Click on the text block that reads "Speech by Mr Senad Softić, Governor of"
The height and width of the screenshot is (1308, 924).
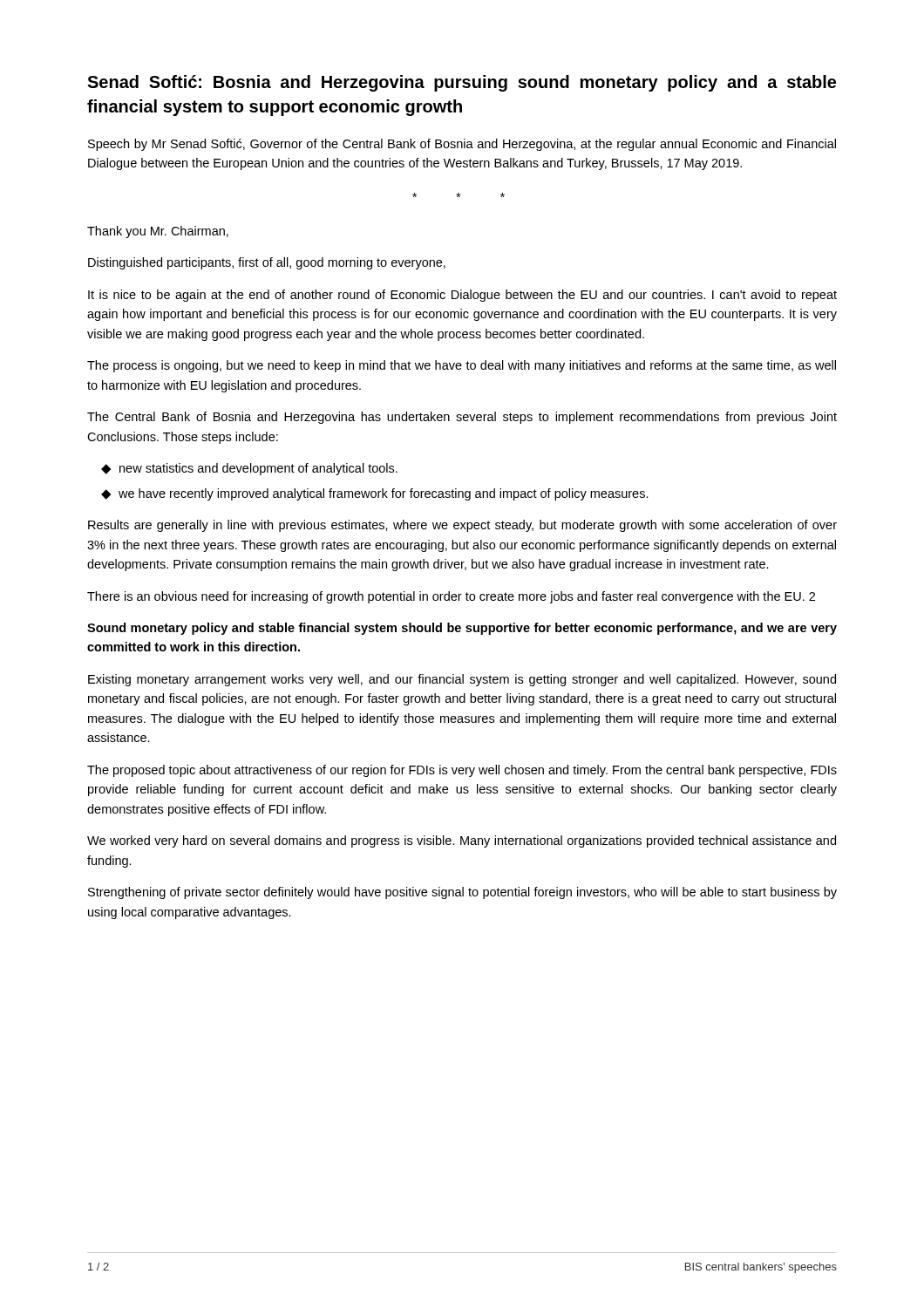pyautogui.click(x=462, y=154)
